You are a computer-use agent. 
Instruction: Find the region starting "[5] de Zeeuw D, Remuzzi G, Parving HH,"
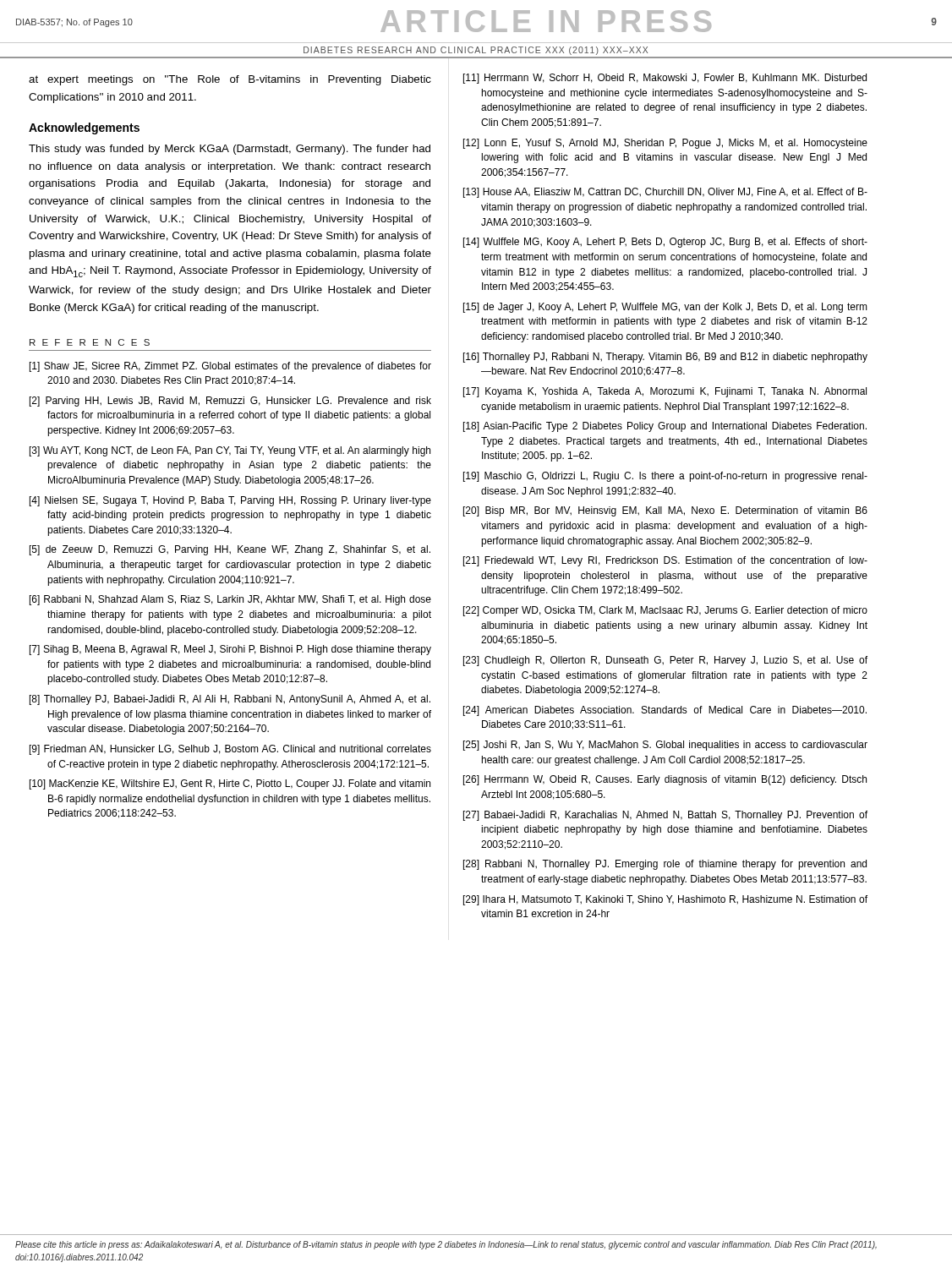(x=230, y=565)
